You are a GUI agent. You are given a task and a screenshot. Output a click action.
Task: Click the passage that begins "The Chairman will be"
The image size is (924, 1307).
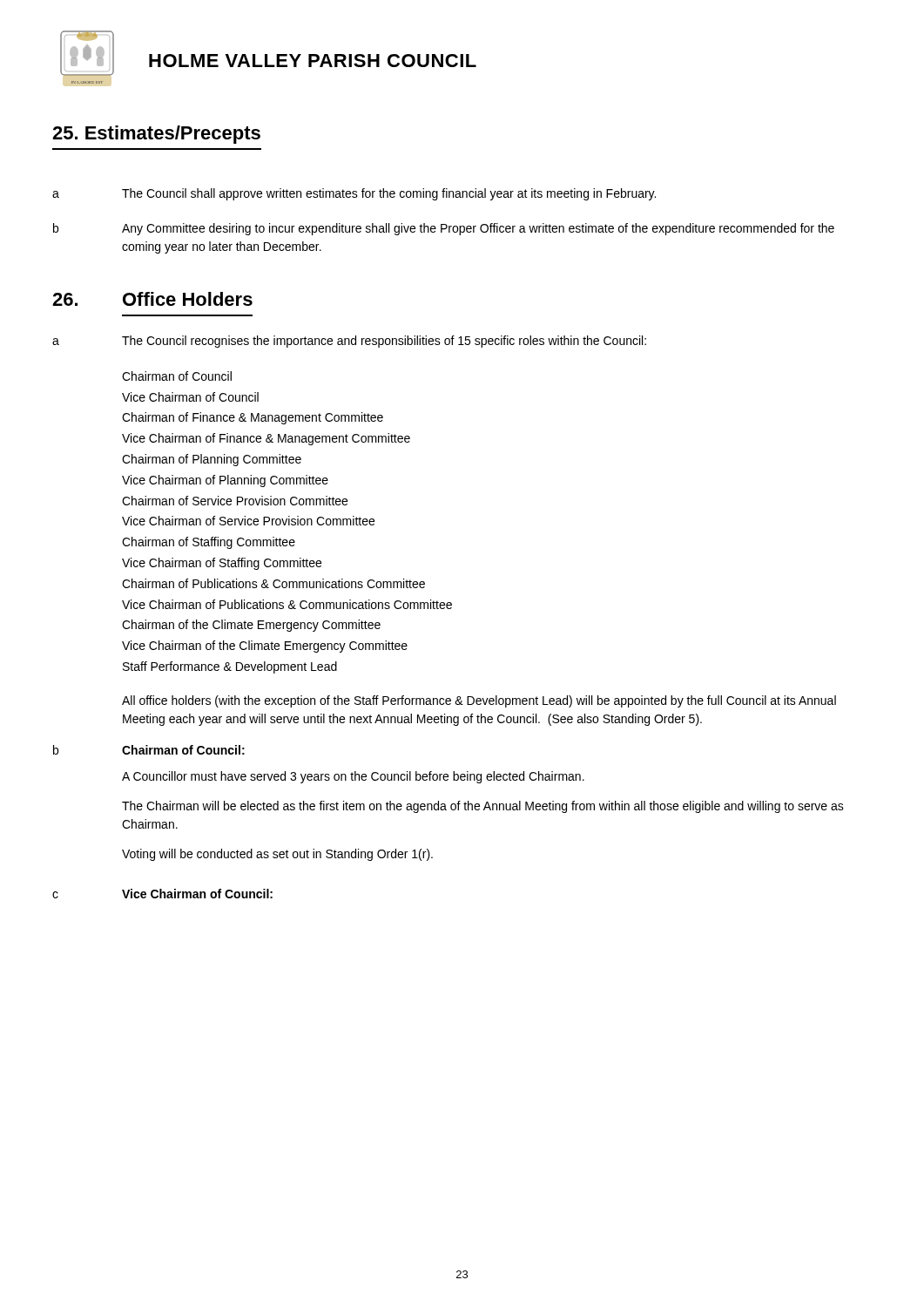click(483, 815)
